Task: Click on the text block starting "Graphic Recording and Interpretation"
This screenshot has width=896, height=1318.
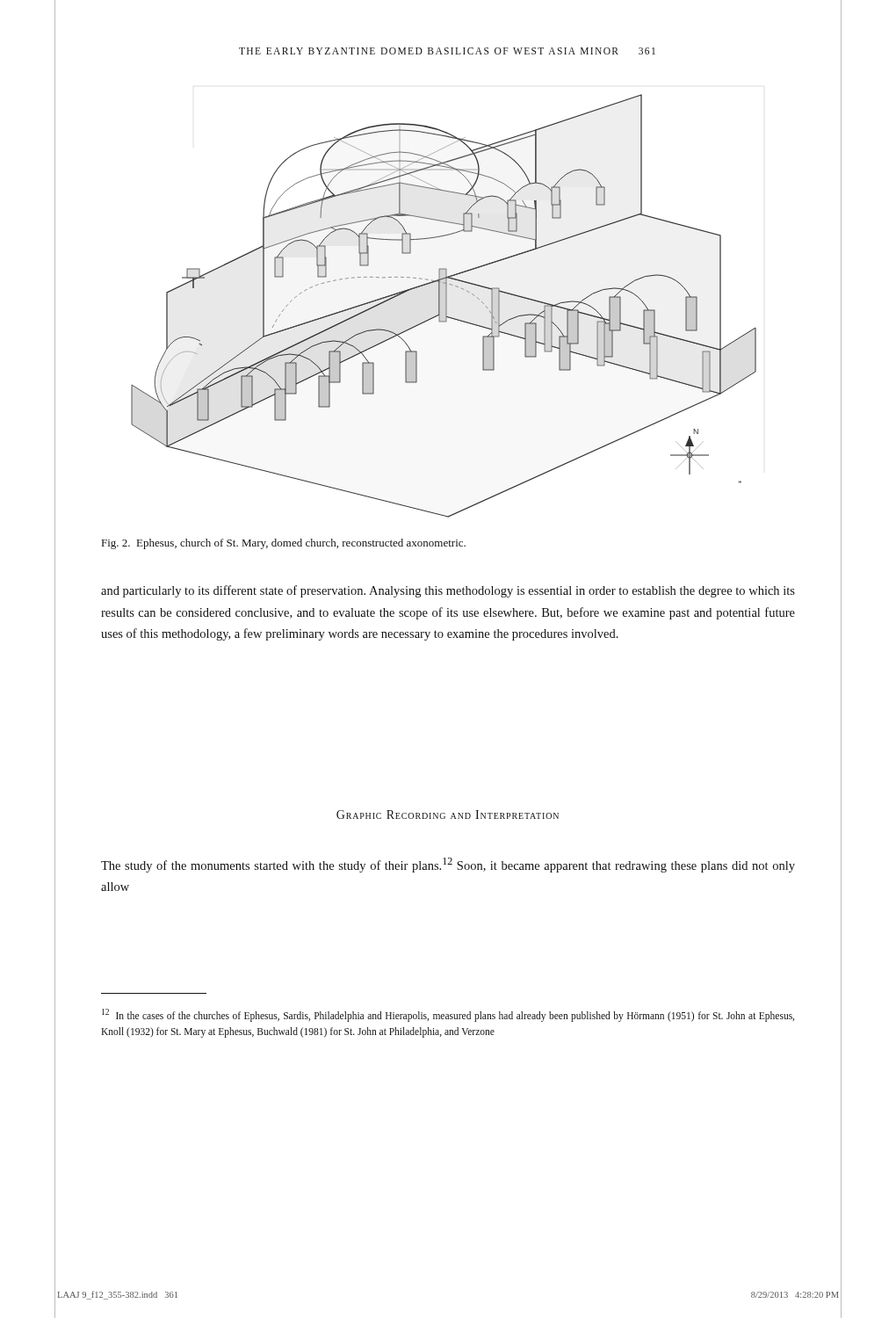Action: pyautogui.click(x=448, y=815)
